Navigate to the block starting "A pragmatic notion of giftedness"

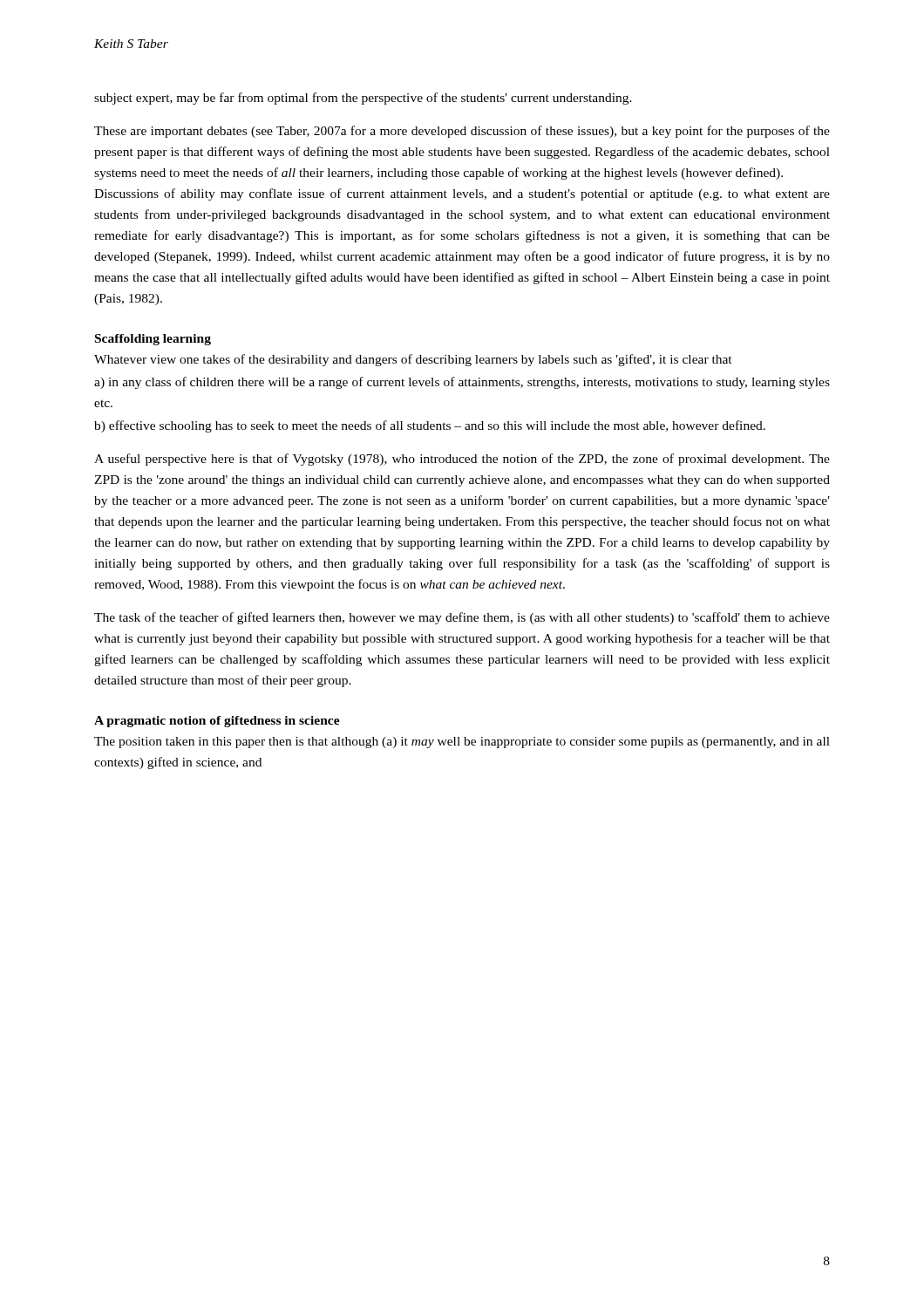pos(217,722)
